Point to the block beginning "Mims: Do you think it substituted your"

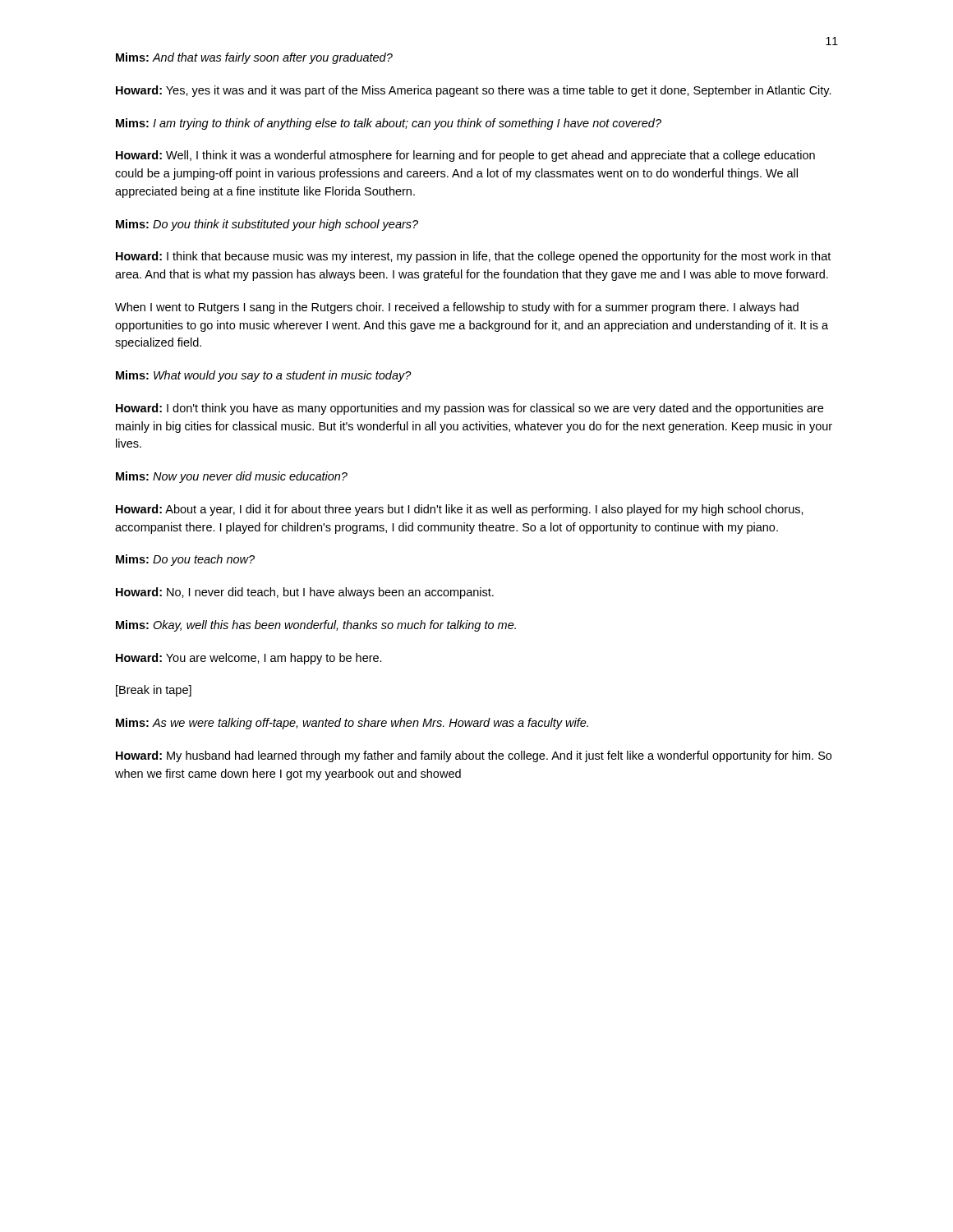pyautogui.click(x=267, y=225)
